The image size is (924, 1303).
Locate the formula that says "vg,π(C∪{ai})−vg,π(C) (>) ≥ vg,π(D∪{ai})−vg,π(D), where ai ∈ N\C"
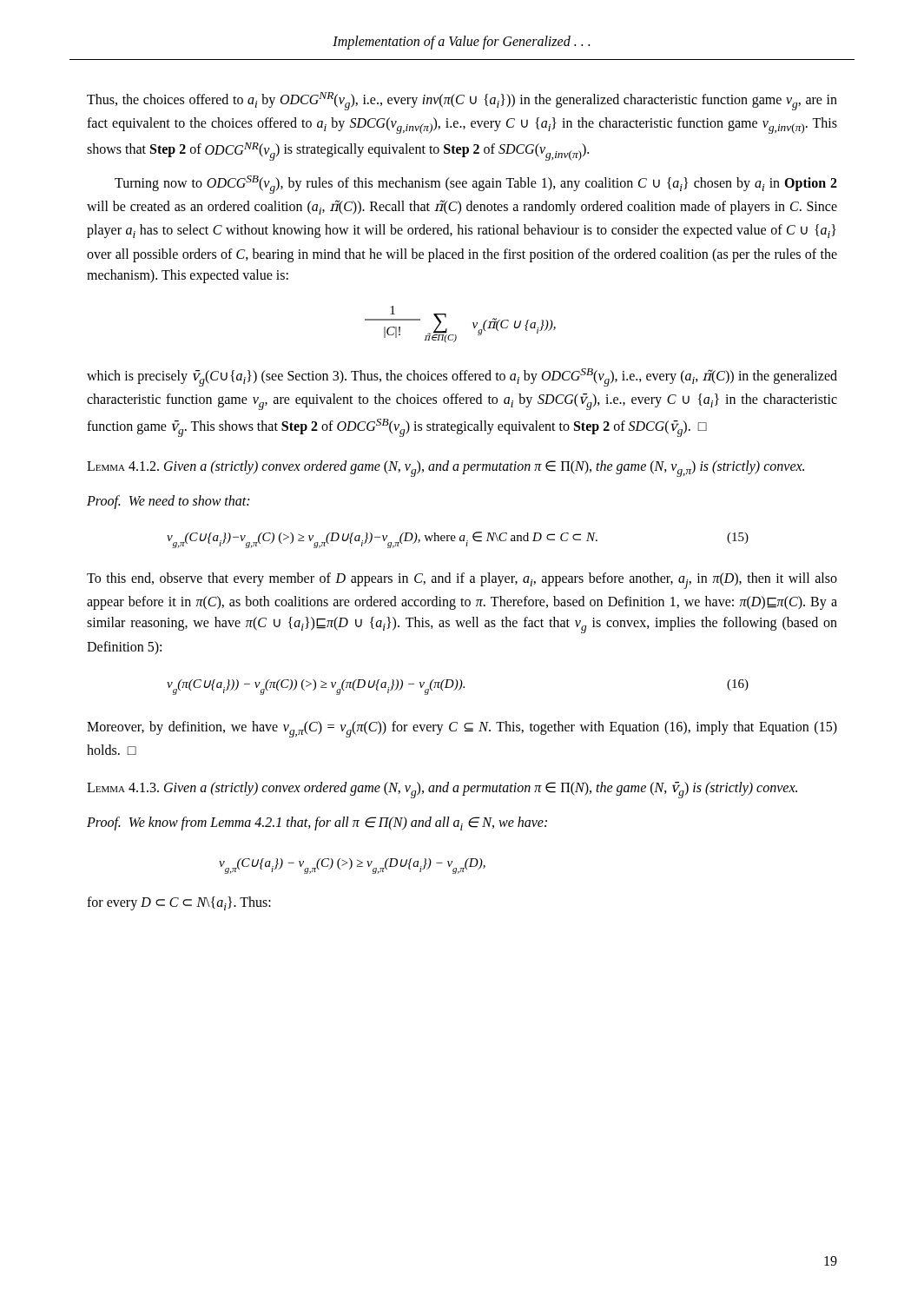(x=462, y=537)
